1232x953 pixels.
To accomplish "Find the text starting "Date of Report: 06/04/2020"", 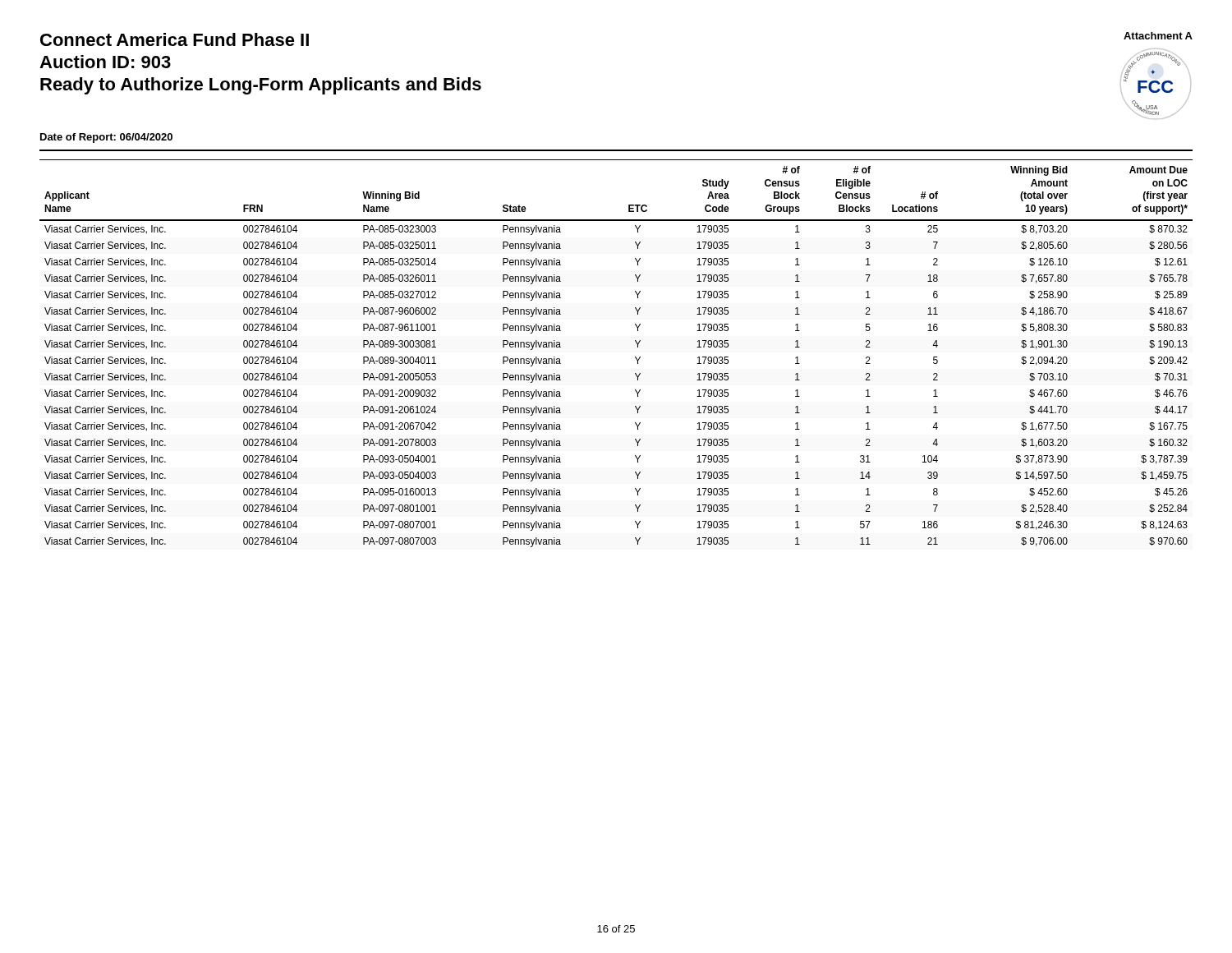I will coord(106,137).
